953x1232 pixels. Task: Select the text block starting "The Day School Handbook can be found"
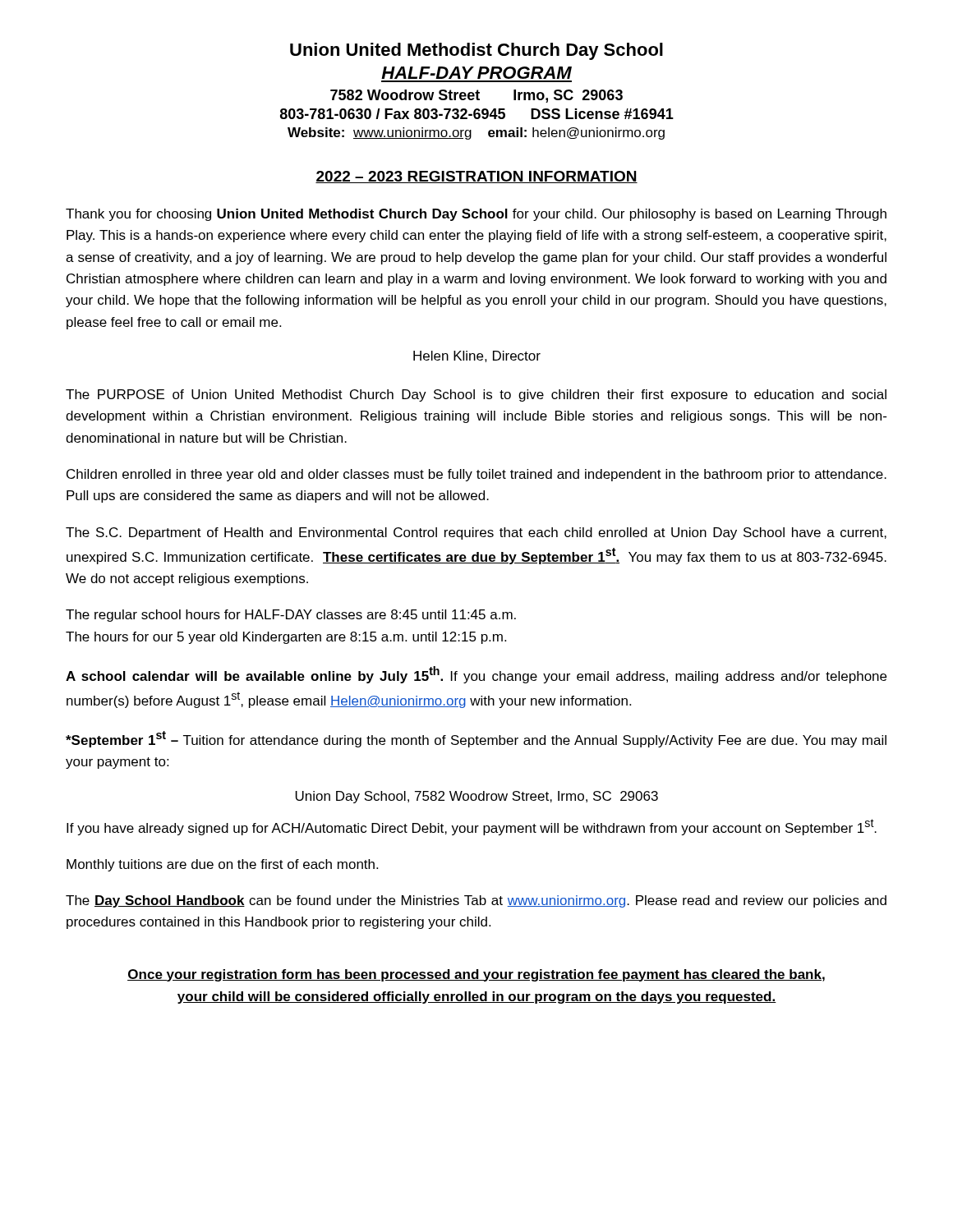476,911
